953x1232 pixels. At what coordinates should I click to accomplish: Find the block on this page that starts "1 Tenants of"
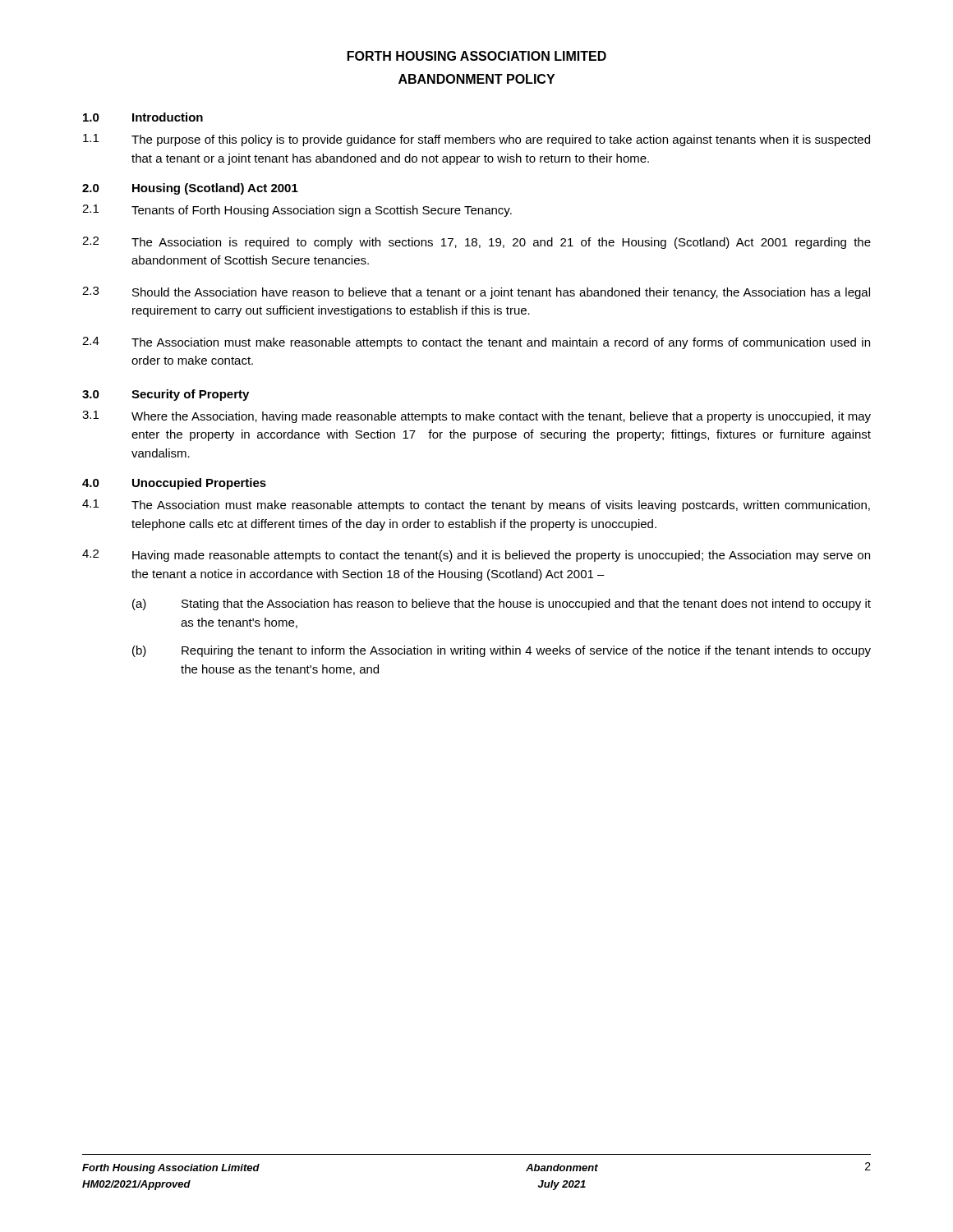[x=476, y=210]
